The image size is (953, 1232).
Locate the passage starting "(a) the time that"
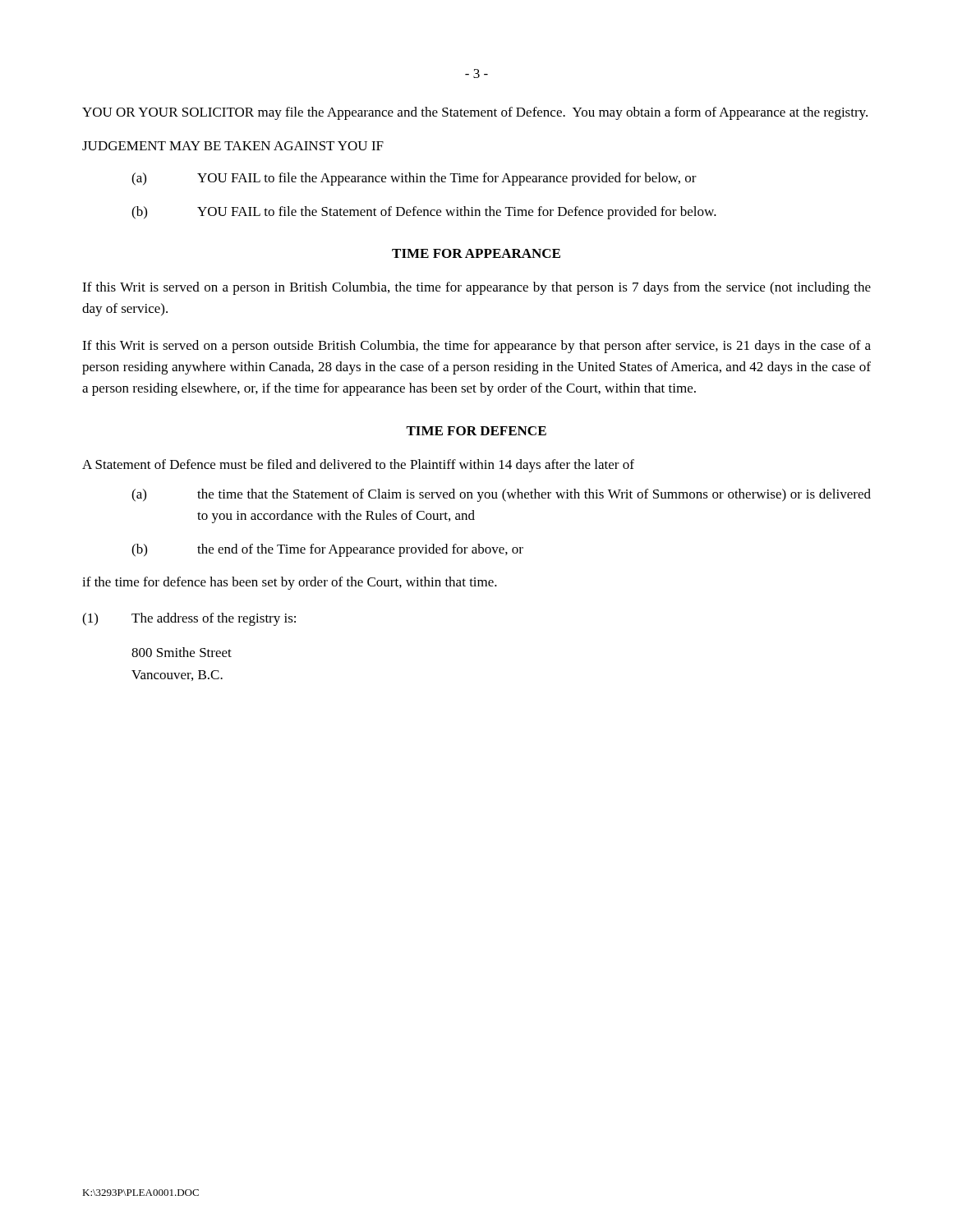click(476, 505)
